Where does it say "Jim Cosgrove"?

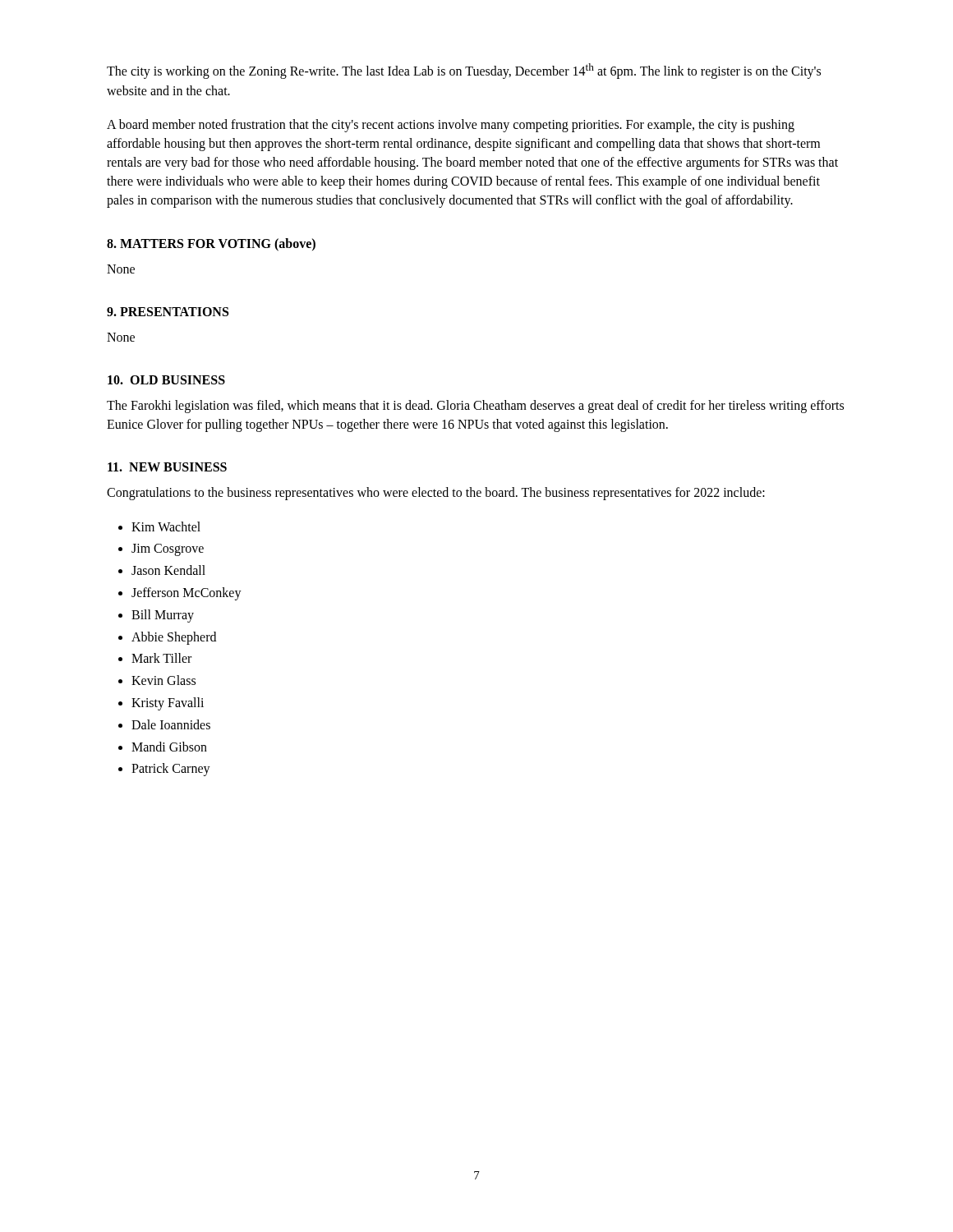(x=168, y=549)
